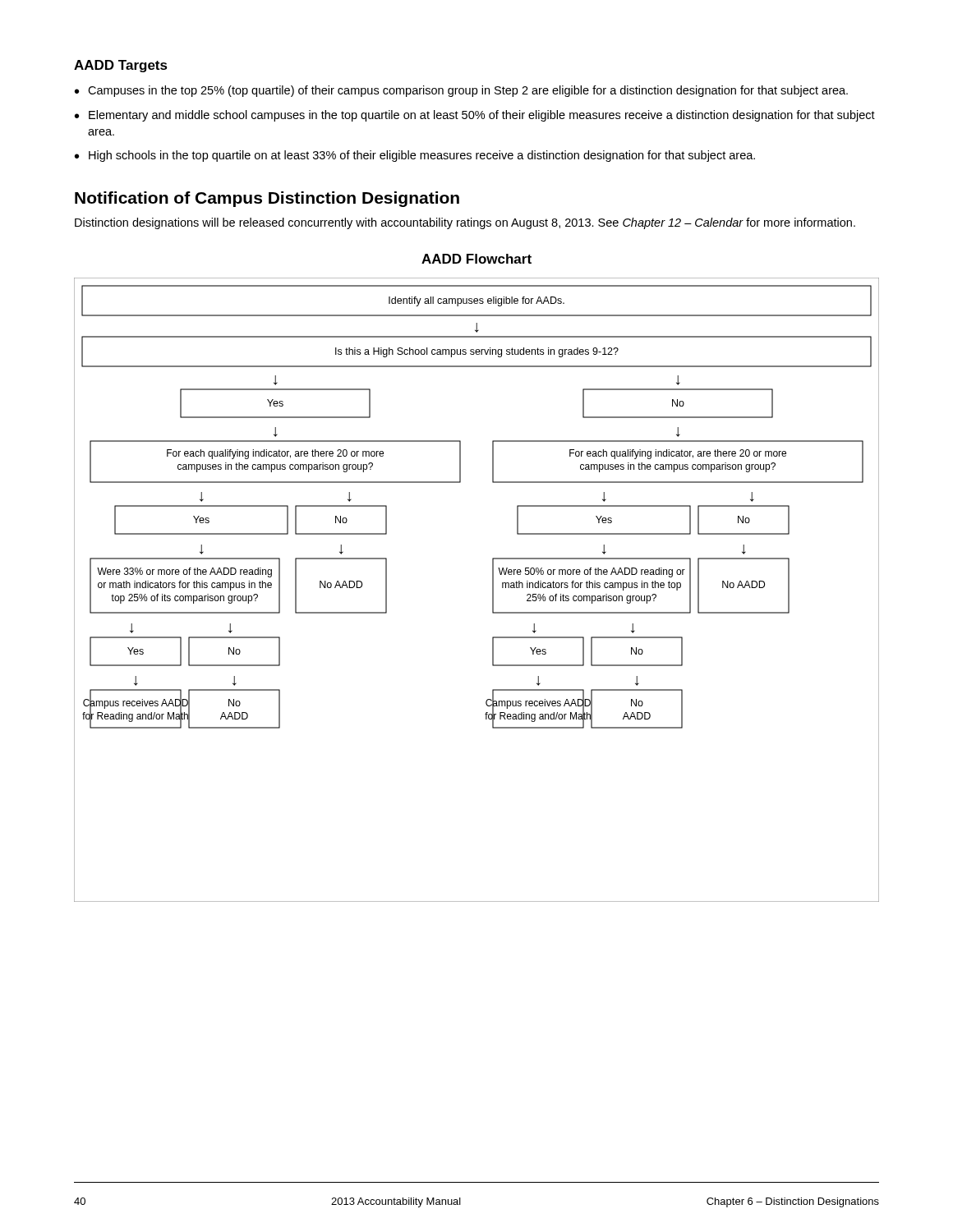Screen dimensions: 1232x953
Task: Select the flowchart
Action: (476, 591)
